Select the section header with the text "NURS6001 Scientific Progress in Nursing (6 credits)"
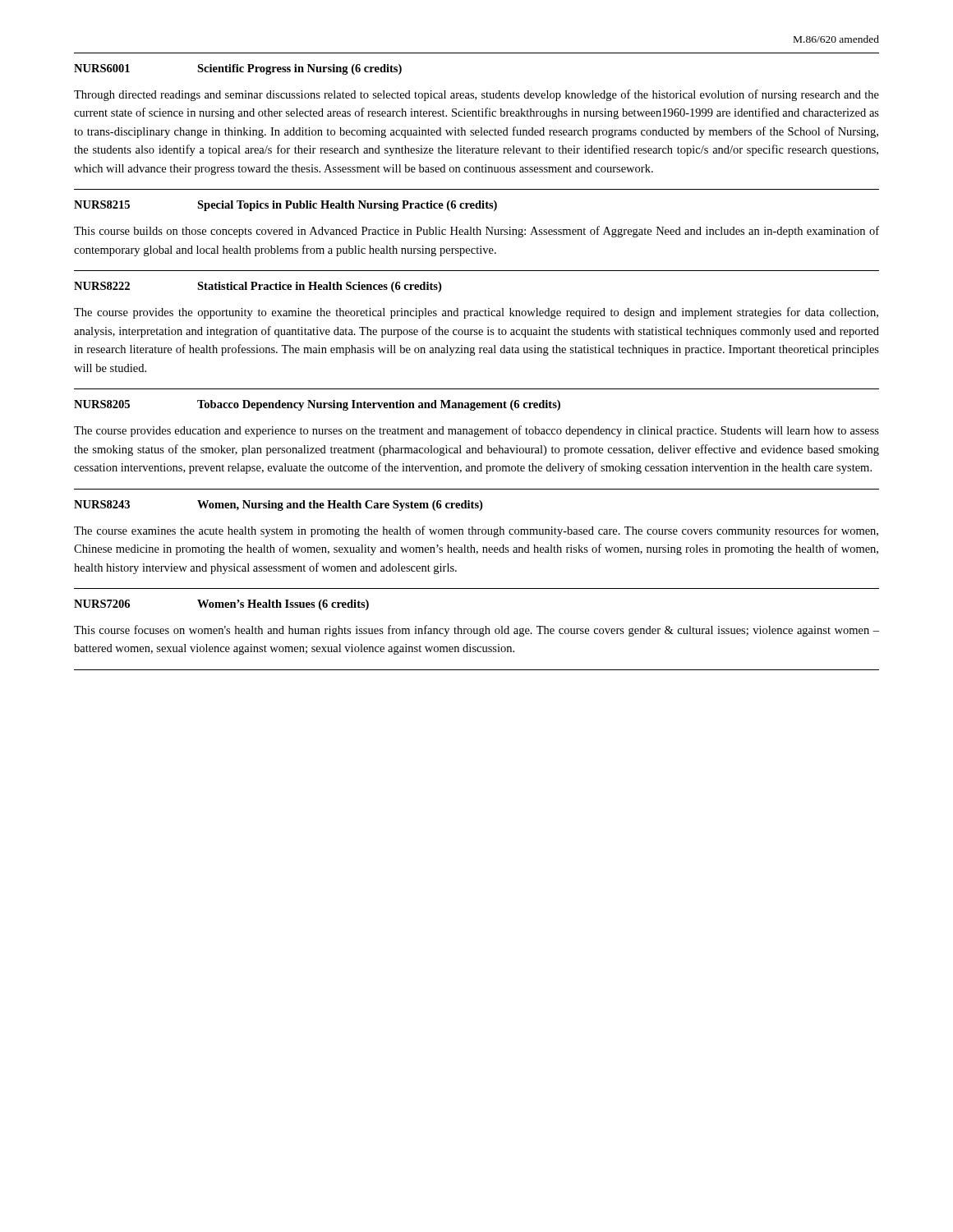This screenshot has height=1232, width=953. [x=238, y=69]
